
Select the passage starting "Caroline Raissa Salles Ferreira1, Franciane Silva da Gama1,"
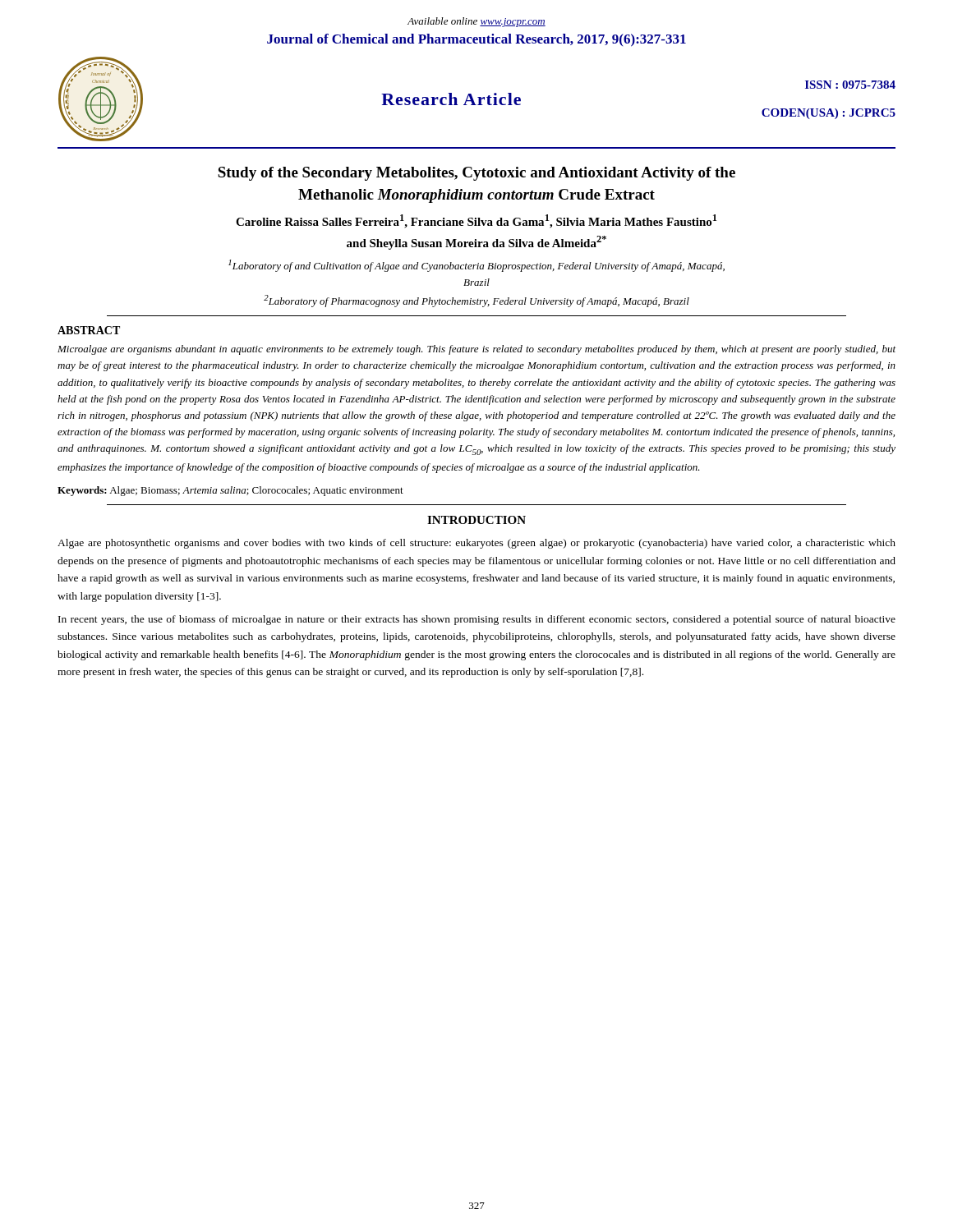point(476,231)
